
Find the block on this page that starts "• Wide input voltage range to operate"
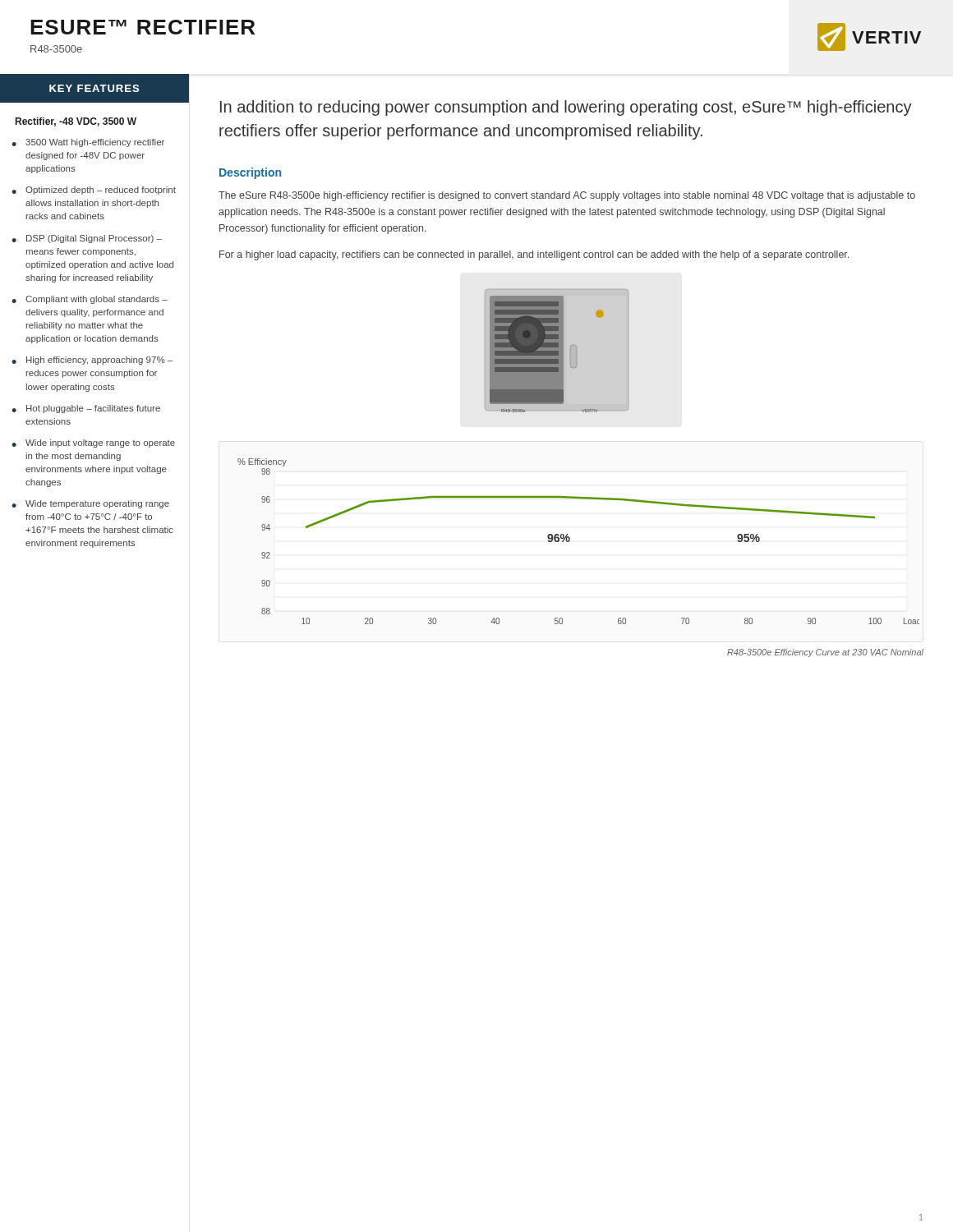[94, 462]
